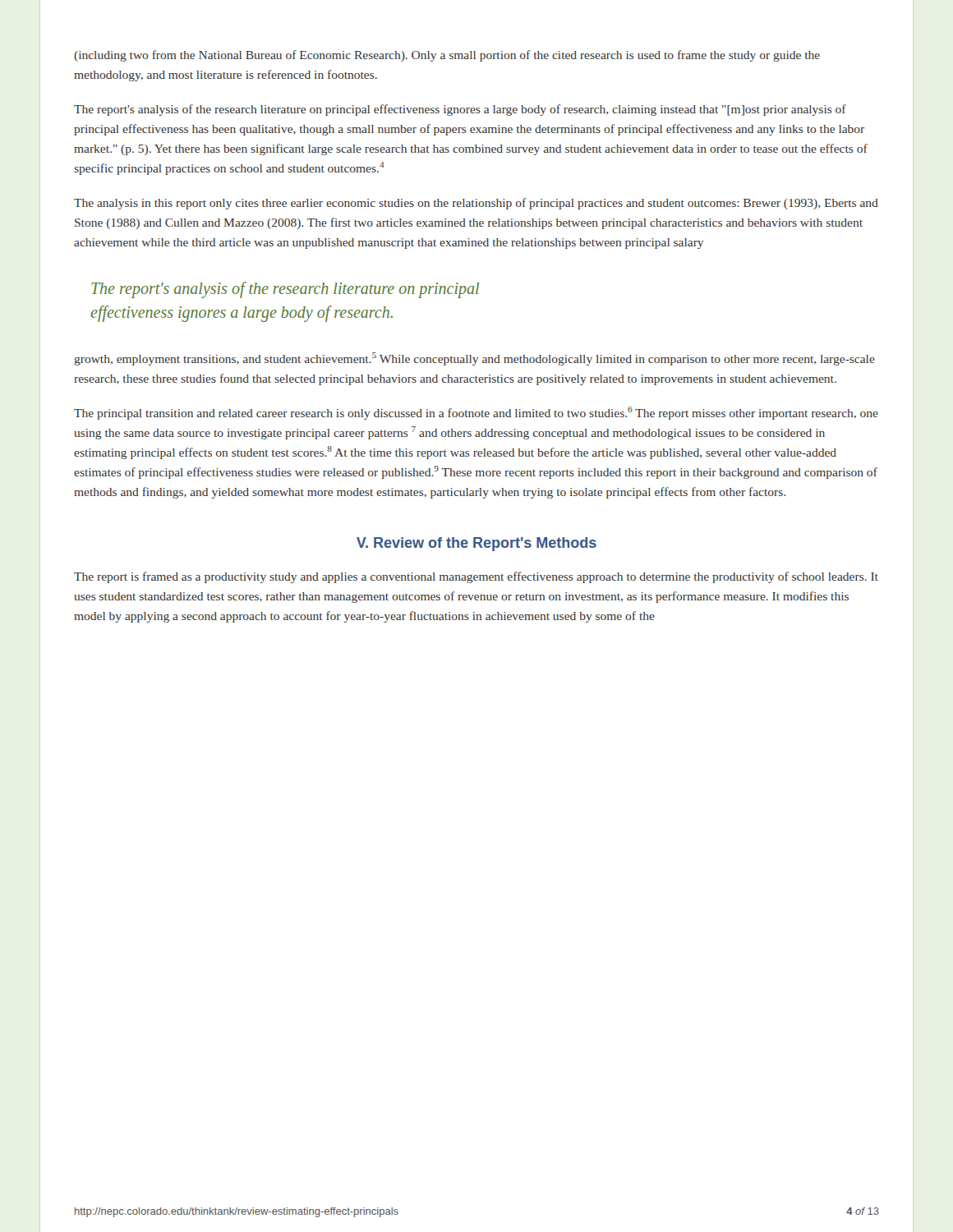This screenshot has height=1232, width=953.
Task: Find the block on this page that starts "growth, employment transitions,"
Action: coord(474,368)
